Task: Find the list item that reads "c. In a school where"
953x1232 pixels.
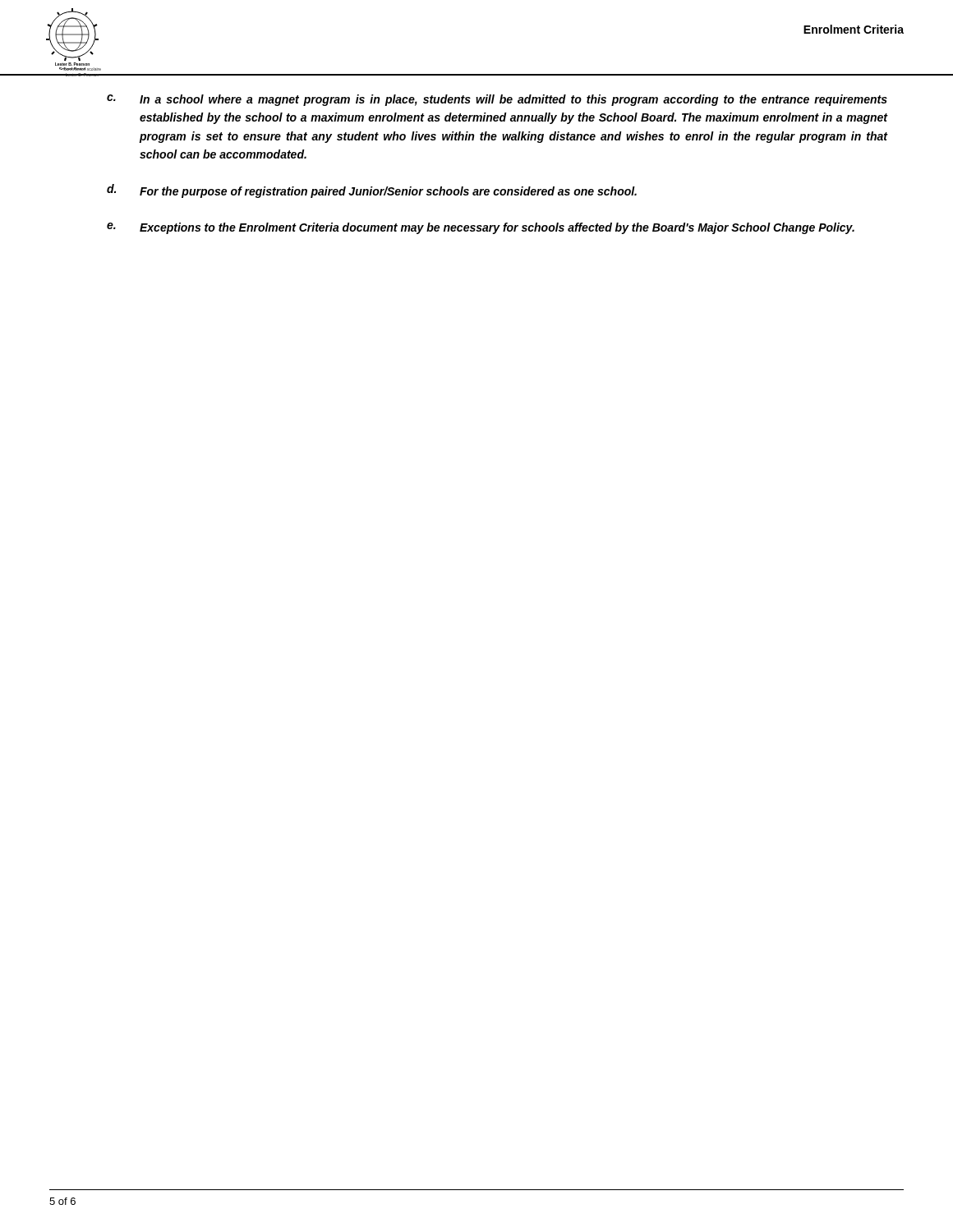Action: point(497,127)
